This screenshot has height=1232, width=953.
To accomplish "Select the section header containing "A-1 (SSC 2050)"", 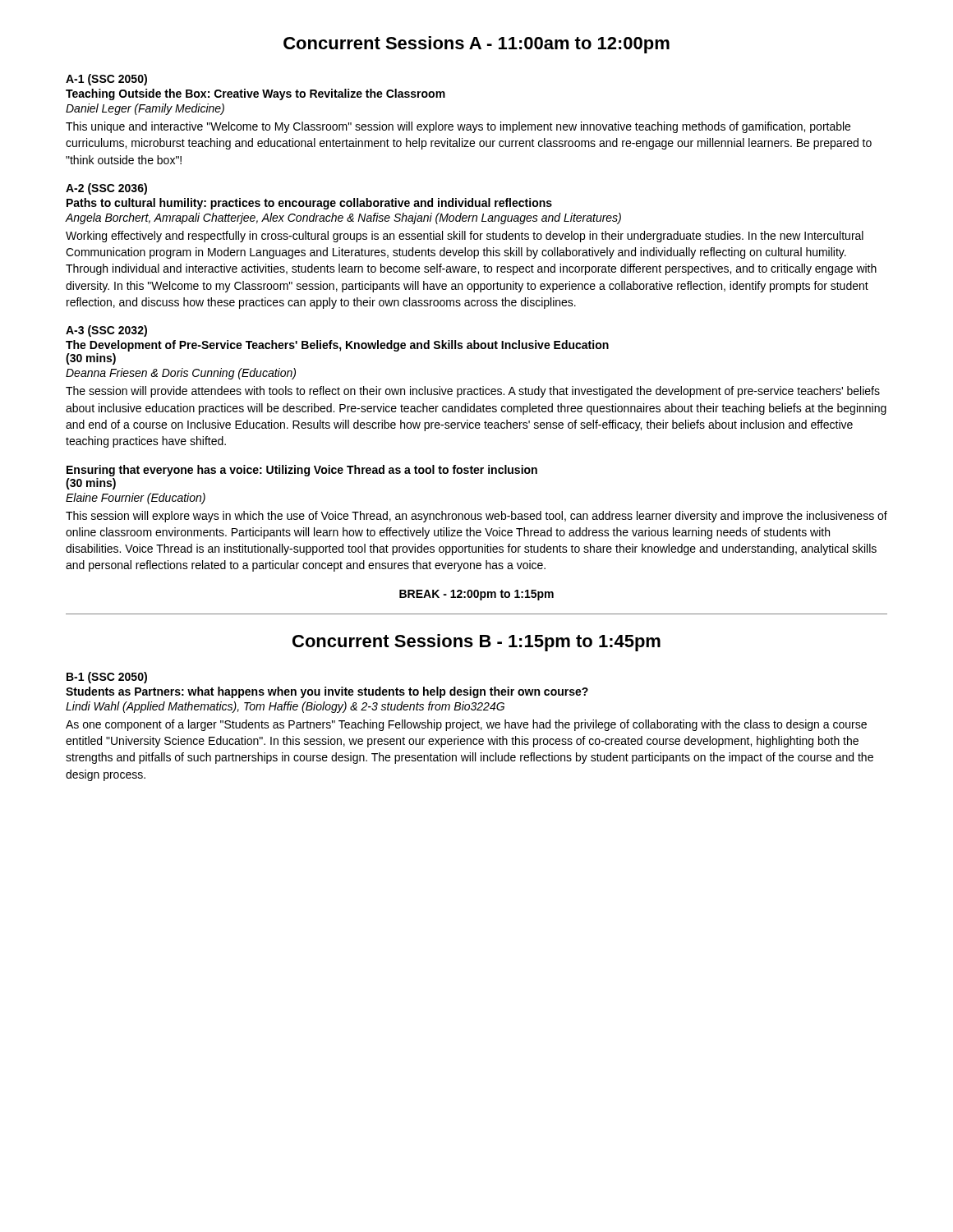I will [107, 79].
